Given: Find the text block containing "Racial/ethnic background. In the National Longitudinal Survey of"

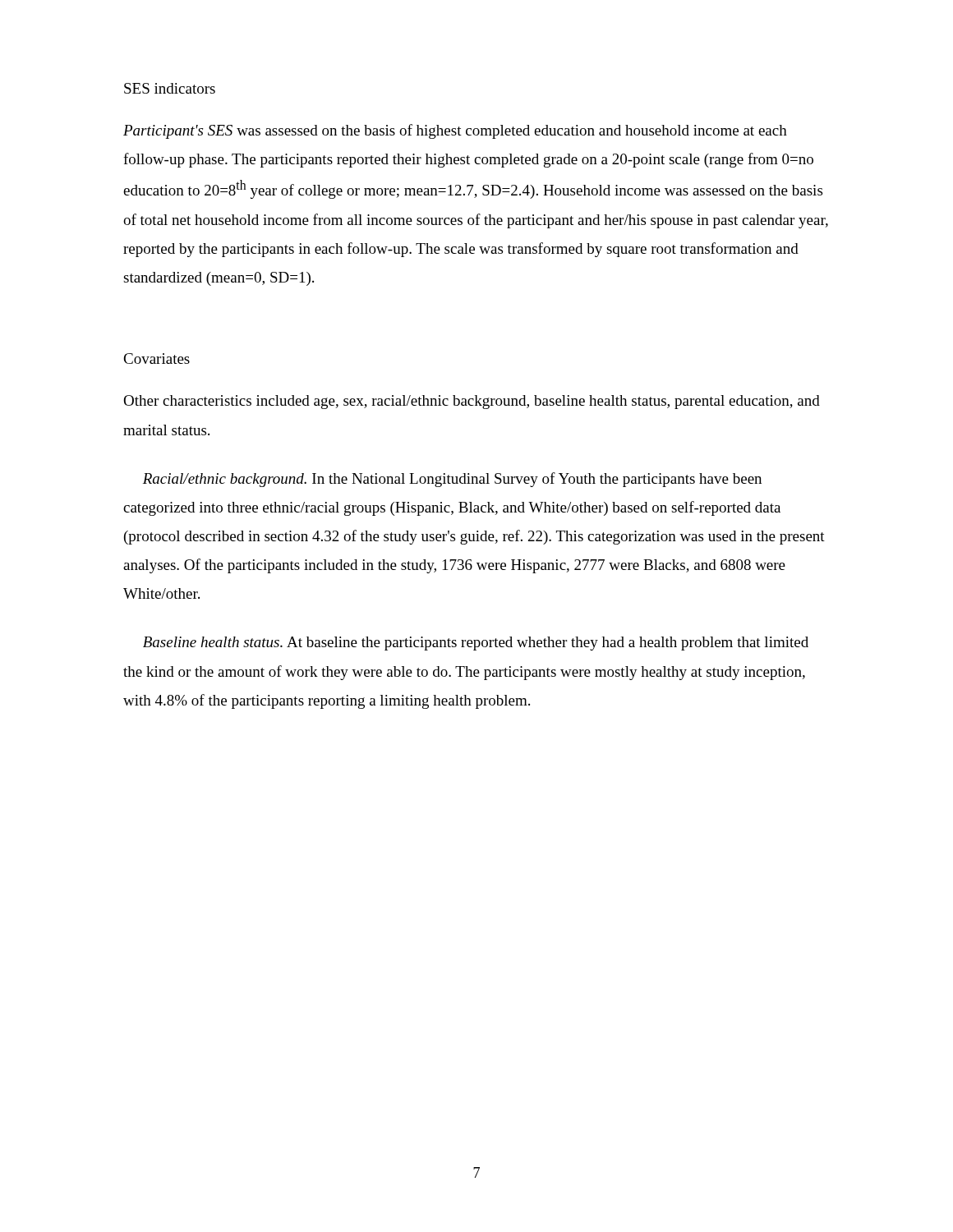Looking at the screenshot, I should coord(474,536).
